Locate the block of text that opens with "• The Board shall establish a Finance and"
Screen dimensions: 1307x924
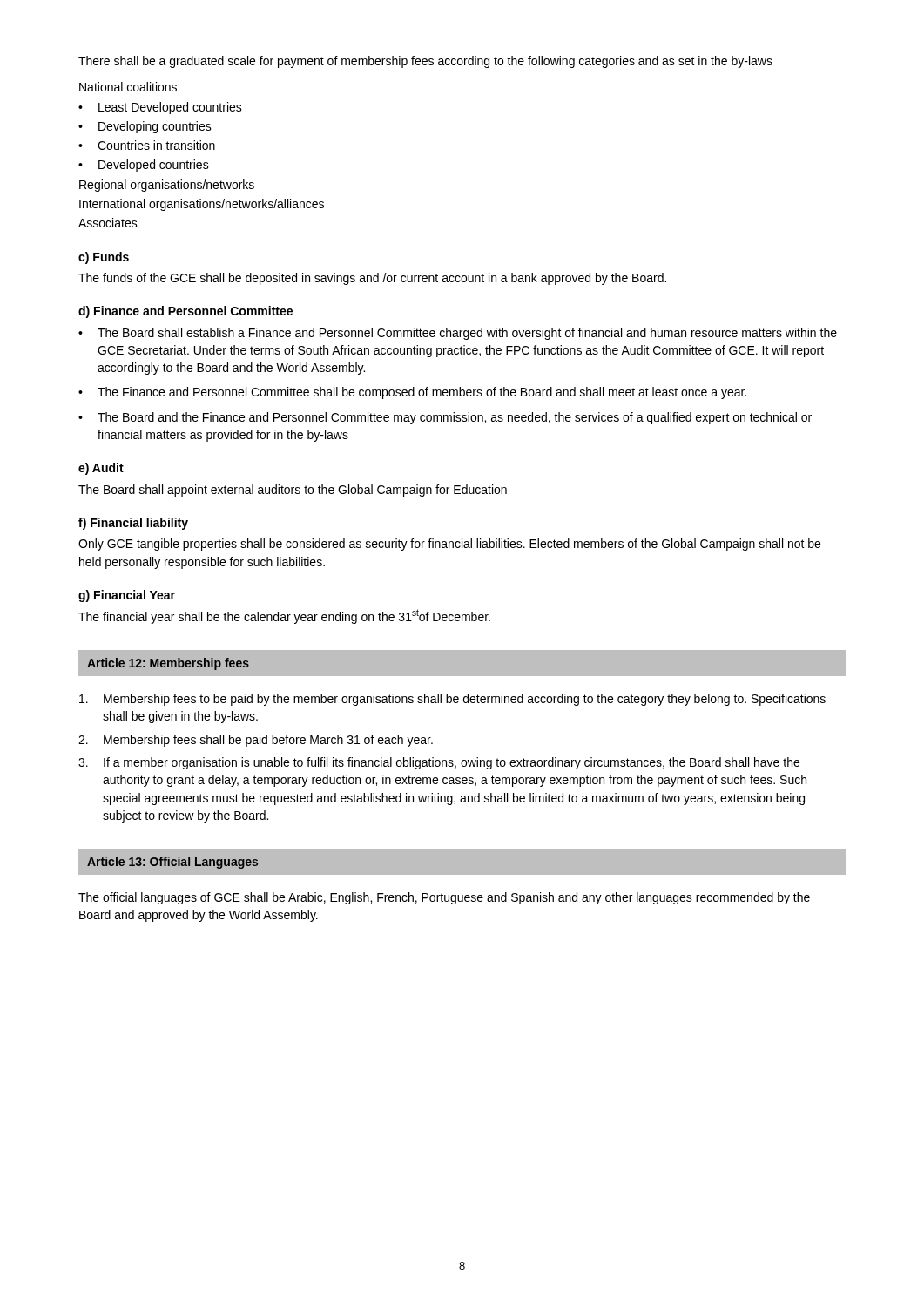point(462,350)
